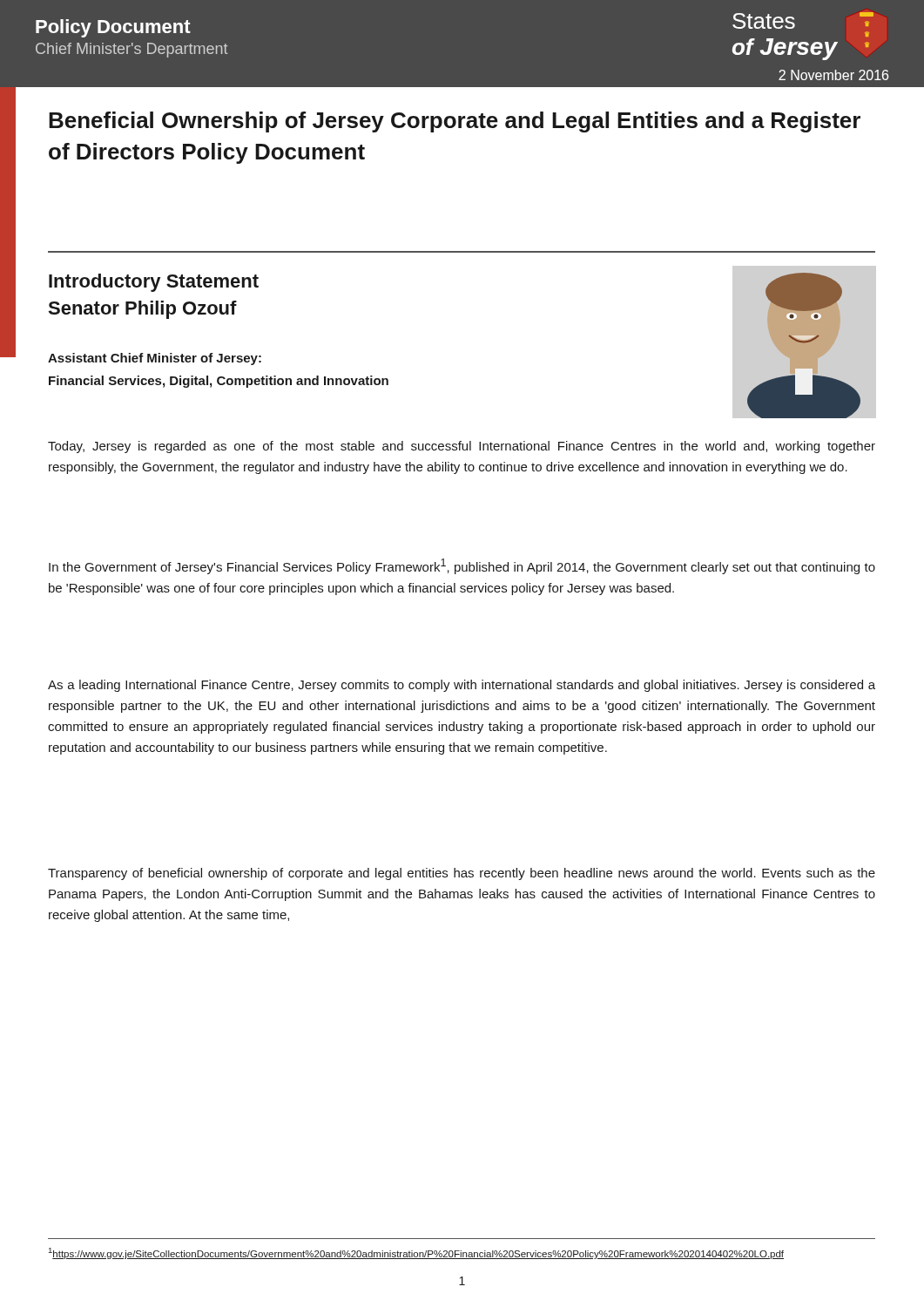
Task: Navigate to the text starting "Introductory StatementSenator Philip"
Action: pos(154,283)
